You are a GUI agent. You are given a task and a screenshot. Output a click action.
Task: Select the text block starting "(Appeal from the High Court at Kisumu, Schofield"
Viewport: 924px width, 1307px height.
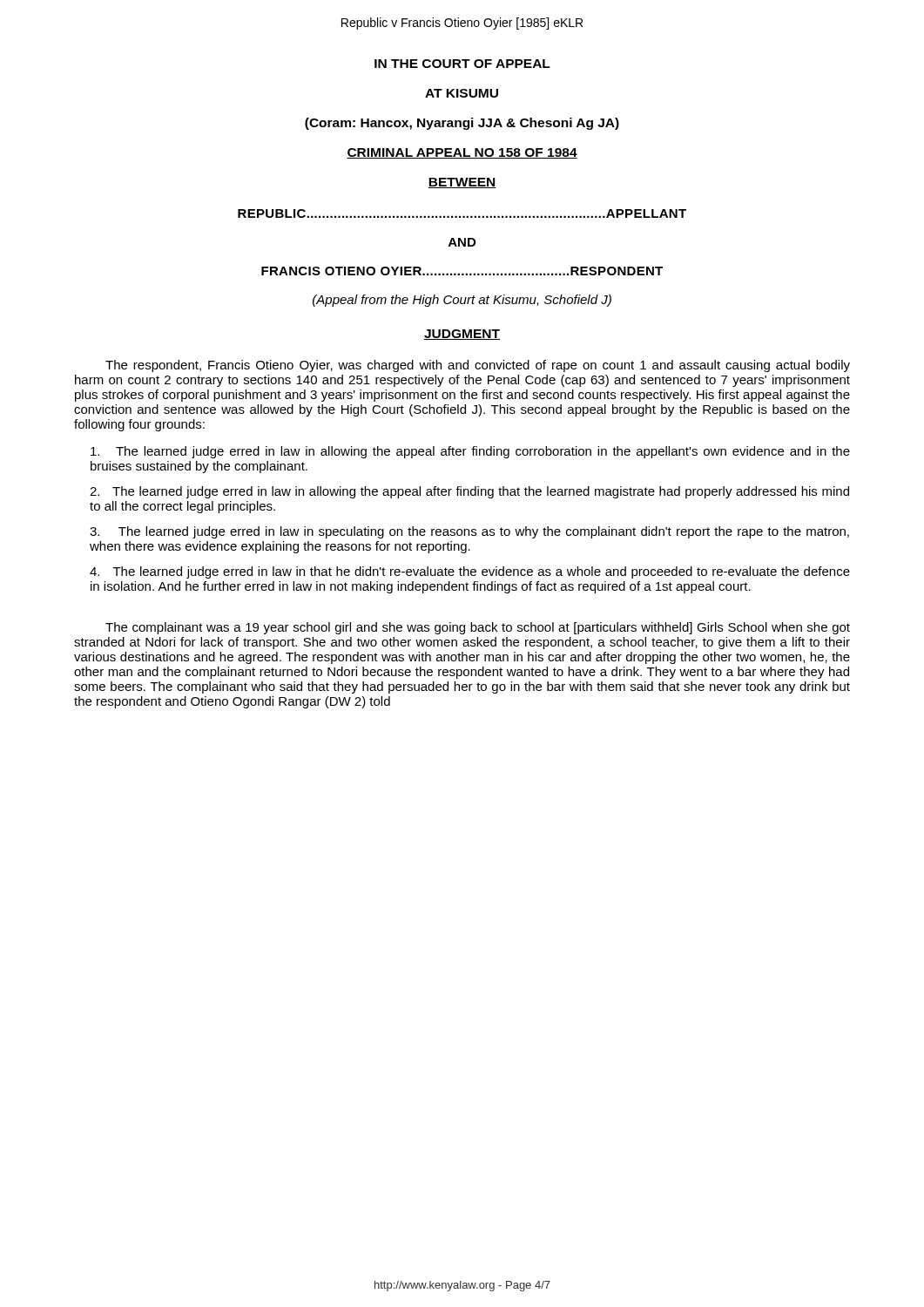tap(462, 299)
